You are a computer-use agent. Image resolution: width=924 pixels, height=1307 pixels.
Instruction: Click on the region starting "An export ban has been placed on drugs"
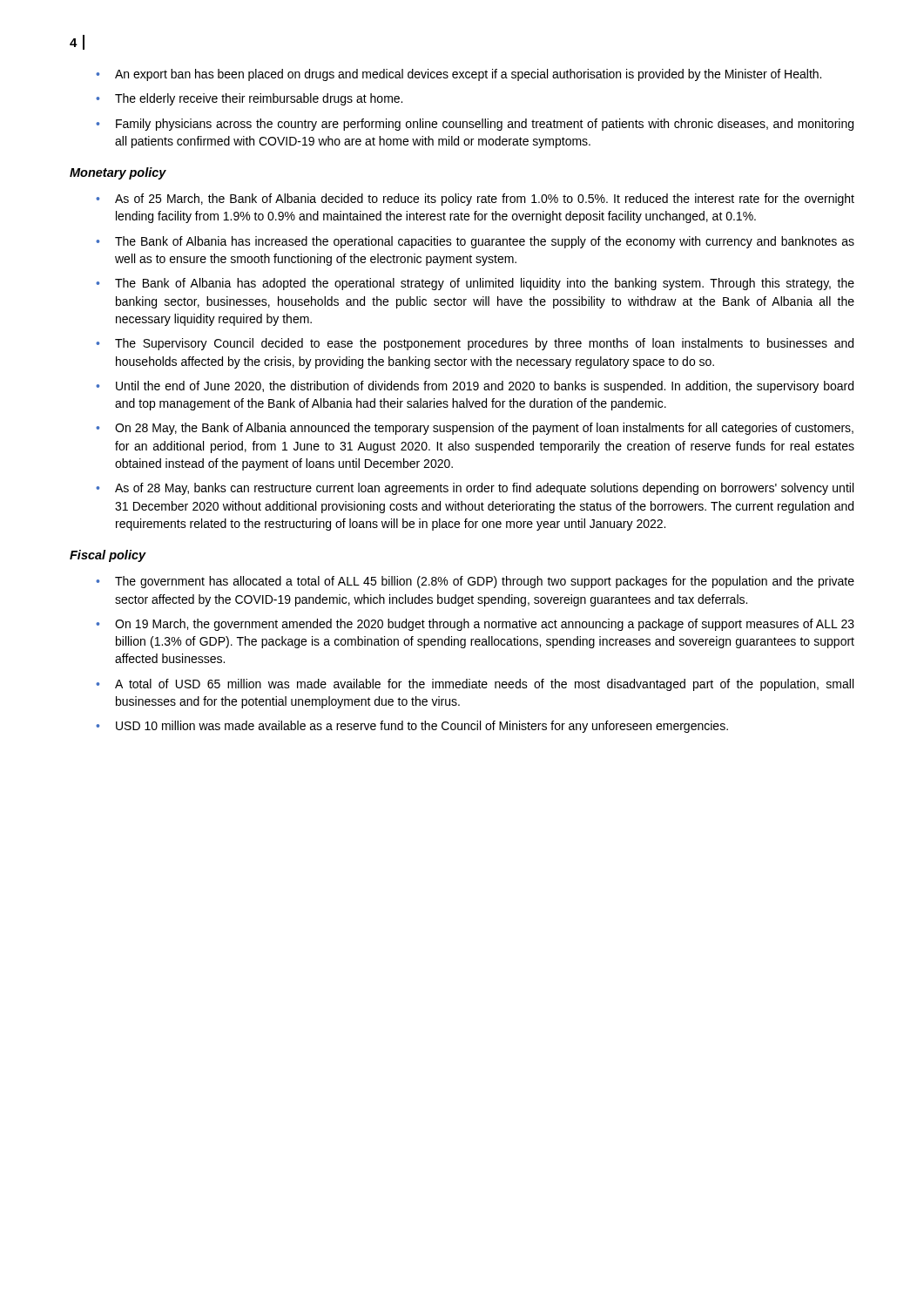(x=469, y=74)
